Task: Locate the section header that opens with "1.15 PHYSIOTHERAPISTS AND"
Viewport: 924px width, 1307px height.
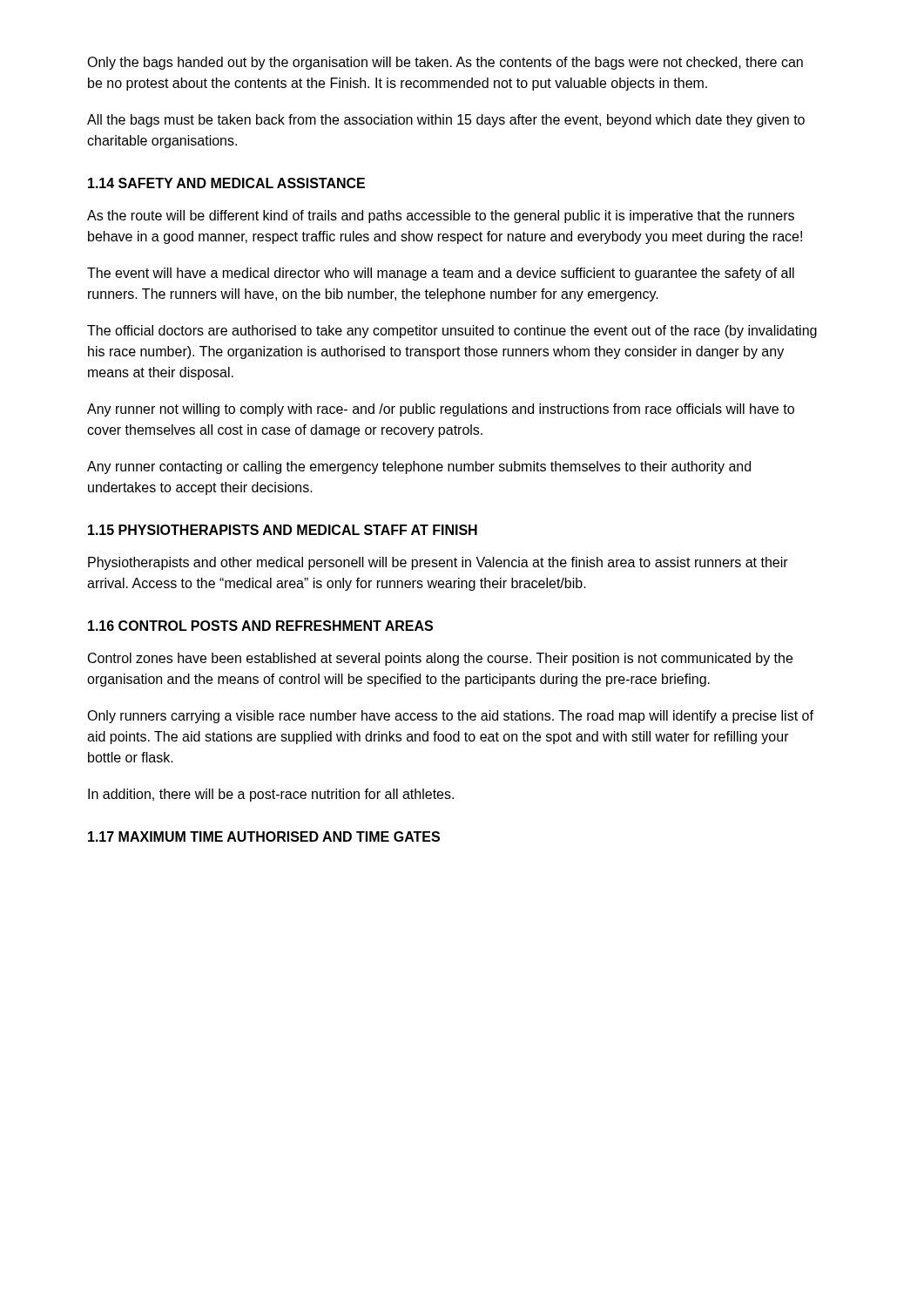Action: click(x=282, y=530)
